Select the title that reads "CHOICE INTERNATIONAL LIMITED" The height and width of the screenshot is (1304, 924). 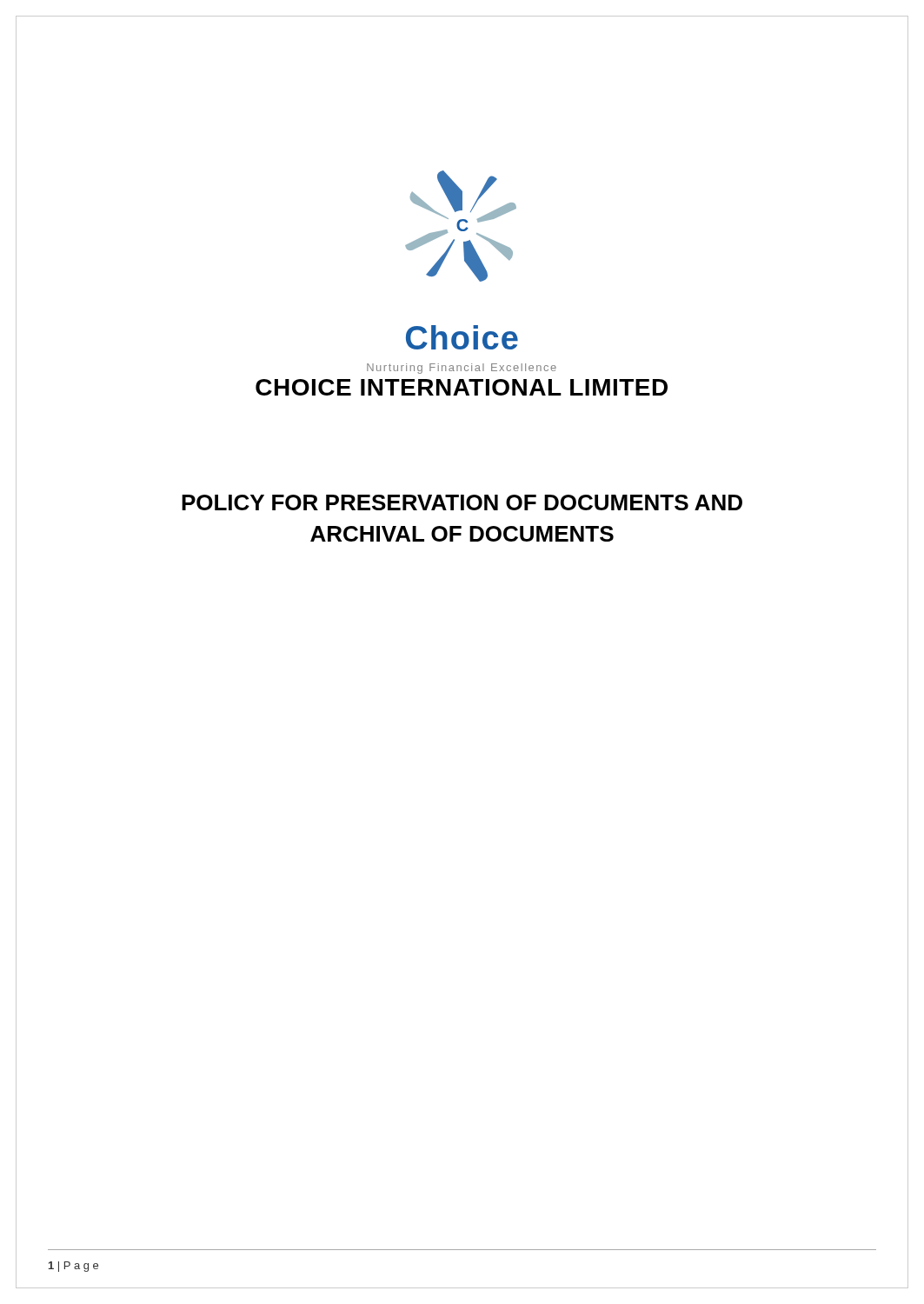click(x=462, y=387)
